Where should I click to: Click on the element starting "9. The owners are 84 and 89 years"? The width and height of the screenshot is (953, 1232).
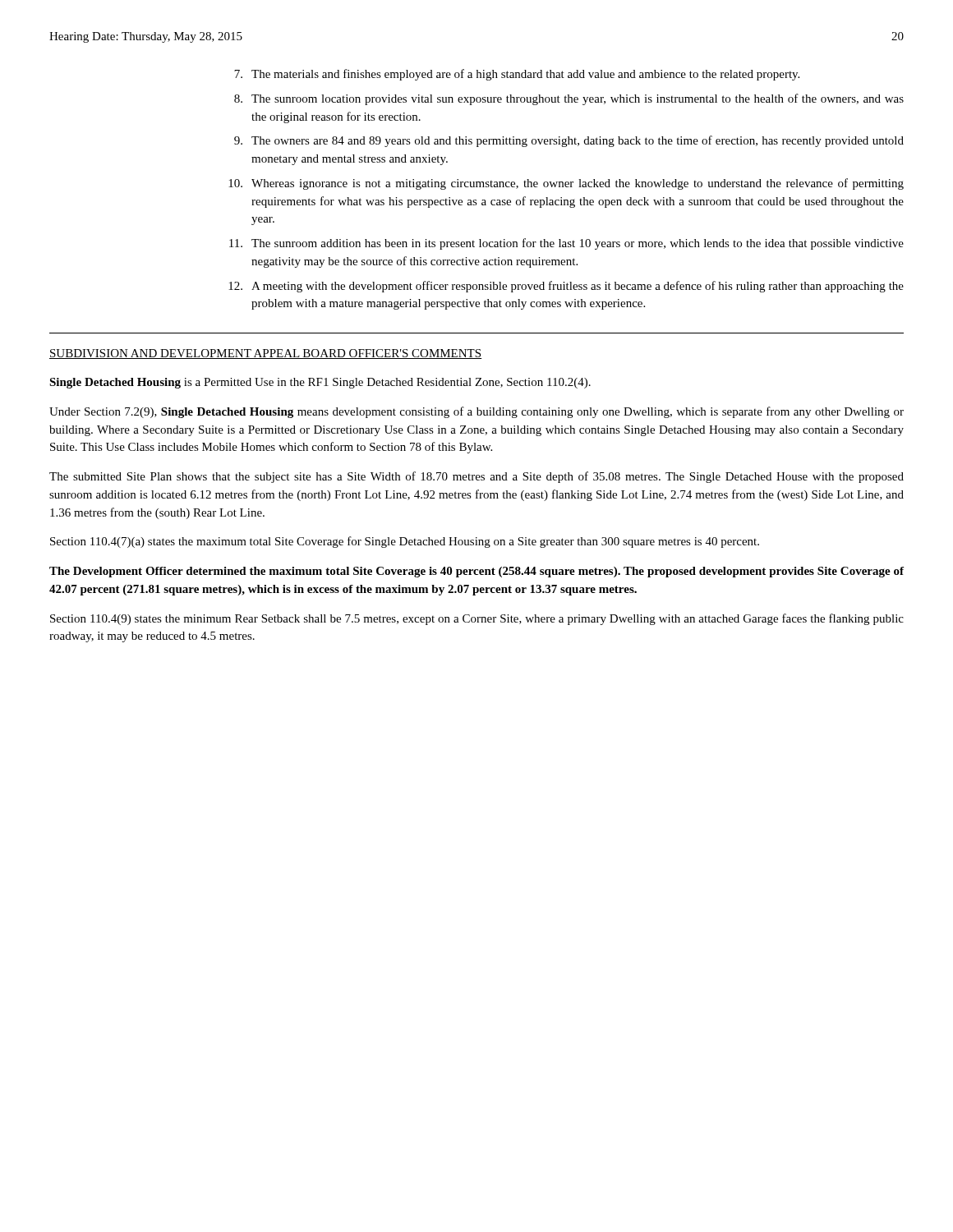[559, 150]
